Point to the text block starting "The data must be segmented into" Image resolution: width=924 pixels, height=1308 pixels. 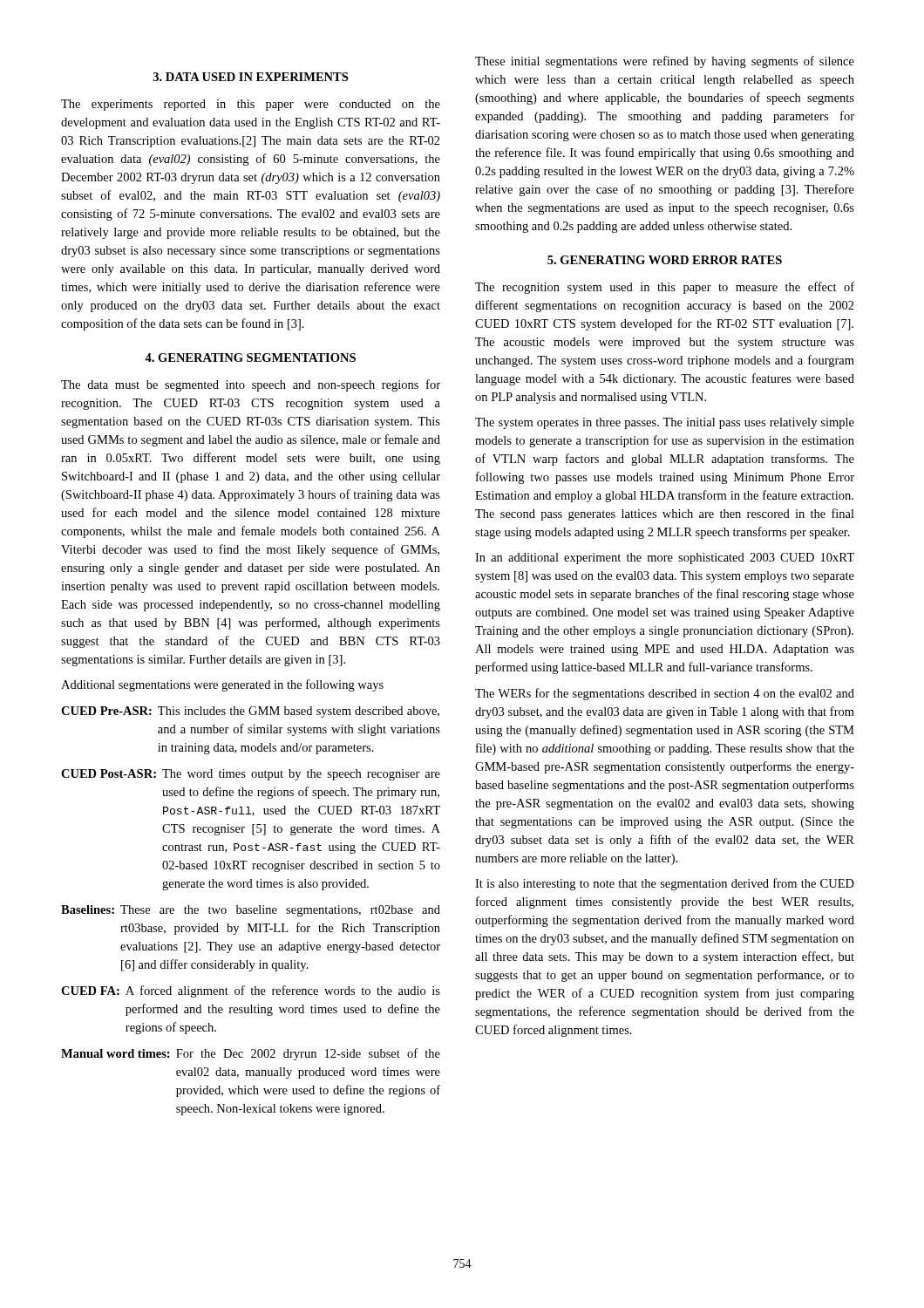(x=251, y=523)
